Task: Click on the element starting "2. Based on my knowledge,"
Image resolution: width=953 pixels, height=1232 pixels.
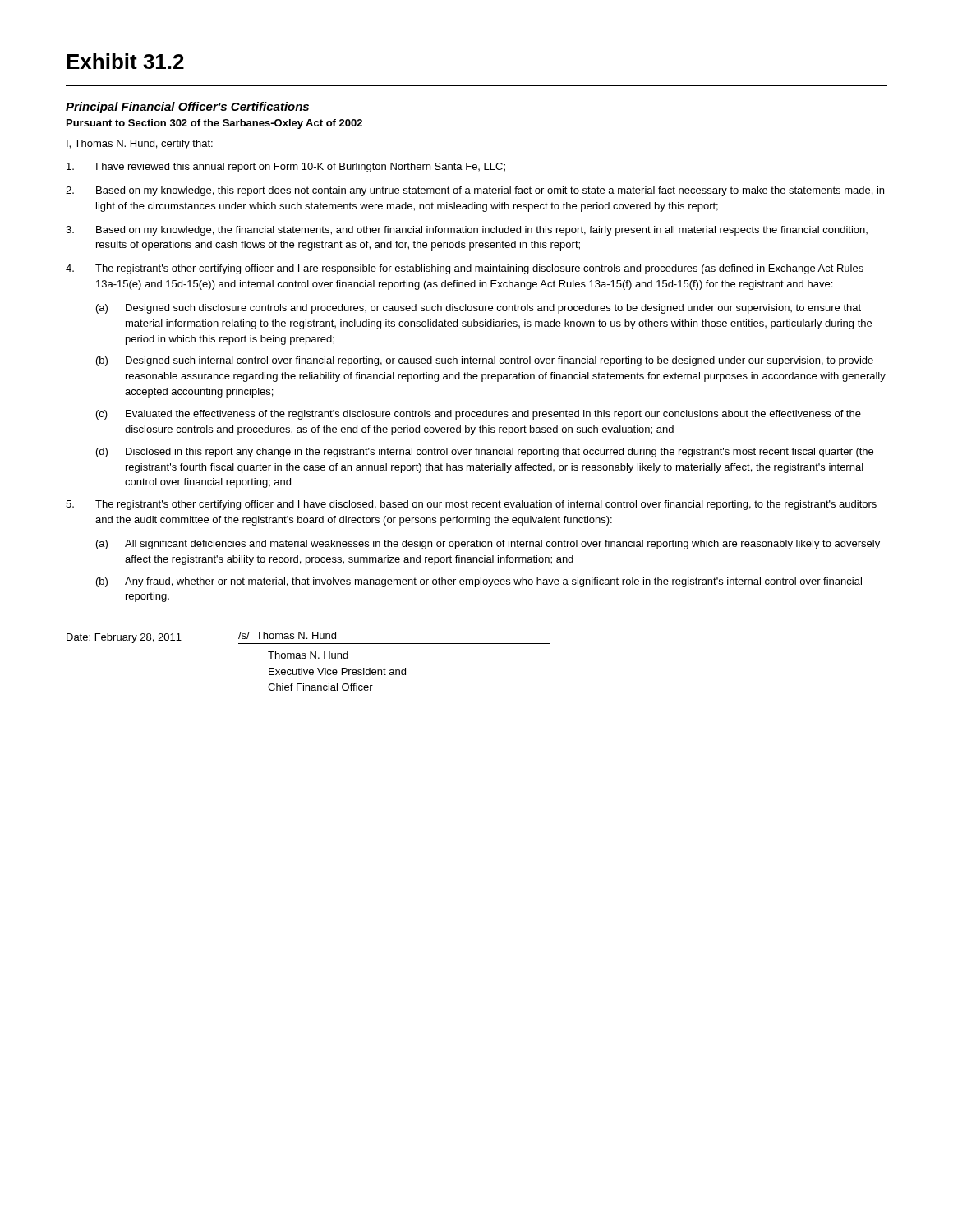Action: (x=476, y=199)
